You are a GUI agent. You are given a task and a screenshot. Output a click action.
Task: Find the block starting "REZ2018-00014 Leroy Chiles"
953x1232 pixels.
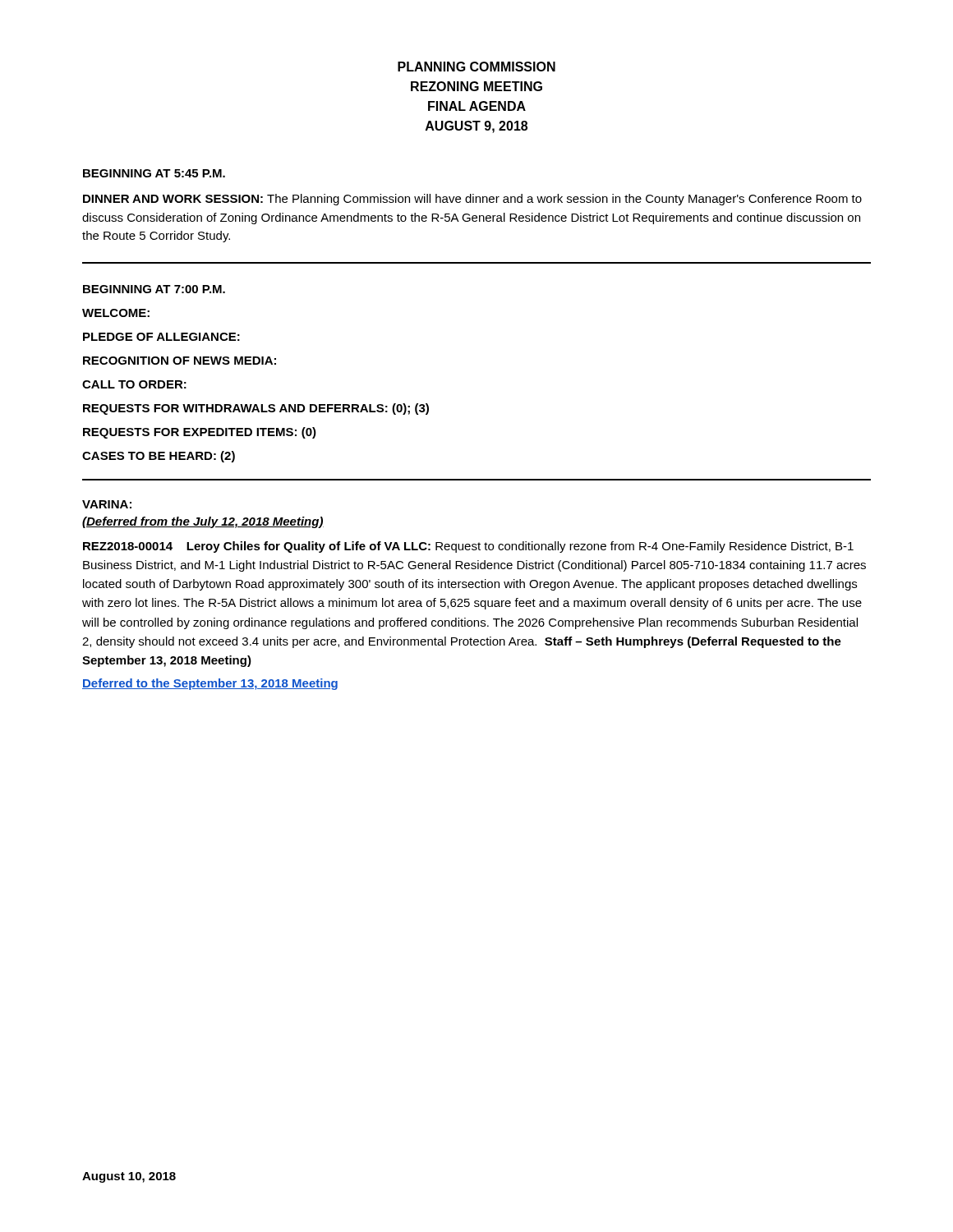(x=474, y=603)
